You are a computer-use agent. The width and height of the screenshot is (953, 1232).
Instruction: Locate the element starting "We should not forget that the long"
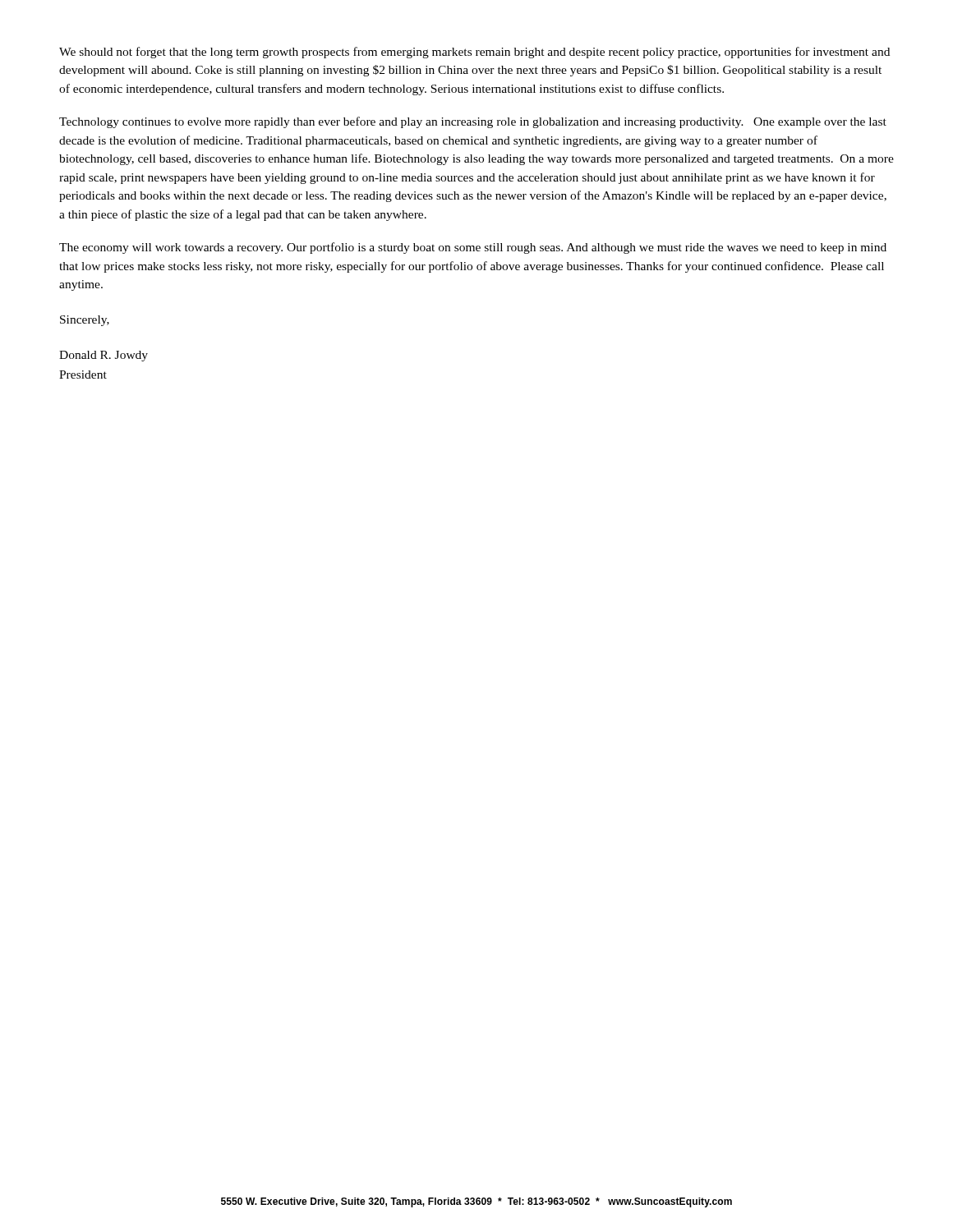[475, 70]
